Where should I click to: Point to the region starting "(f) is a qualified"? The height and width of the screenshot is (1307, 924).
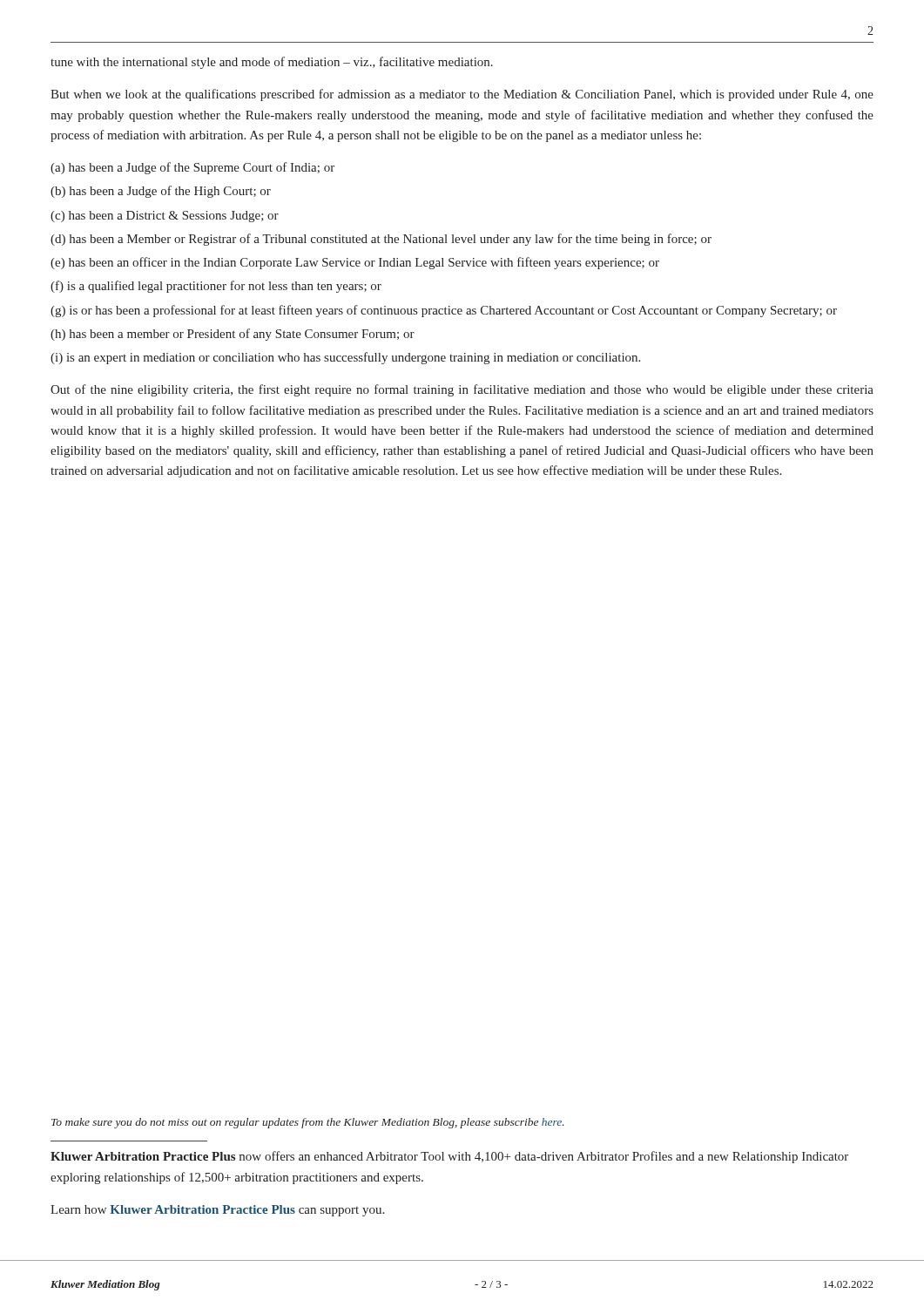[216, 286]
